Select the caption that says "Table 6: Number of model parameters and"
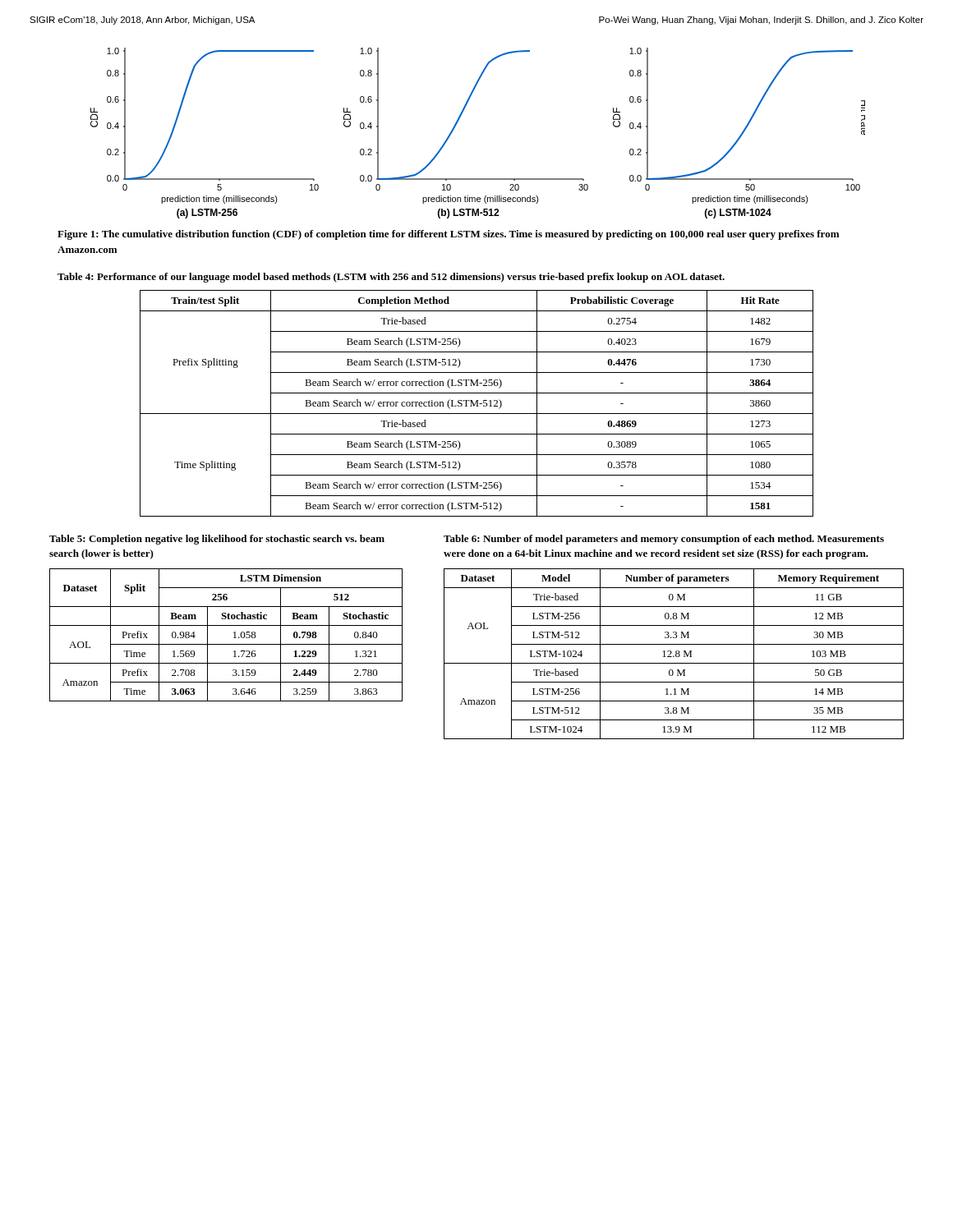This screenshot has width=953, height=1232. pyautogui.click(x=664, y=546)
